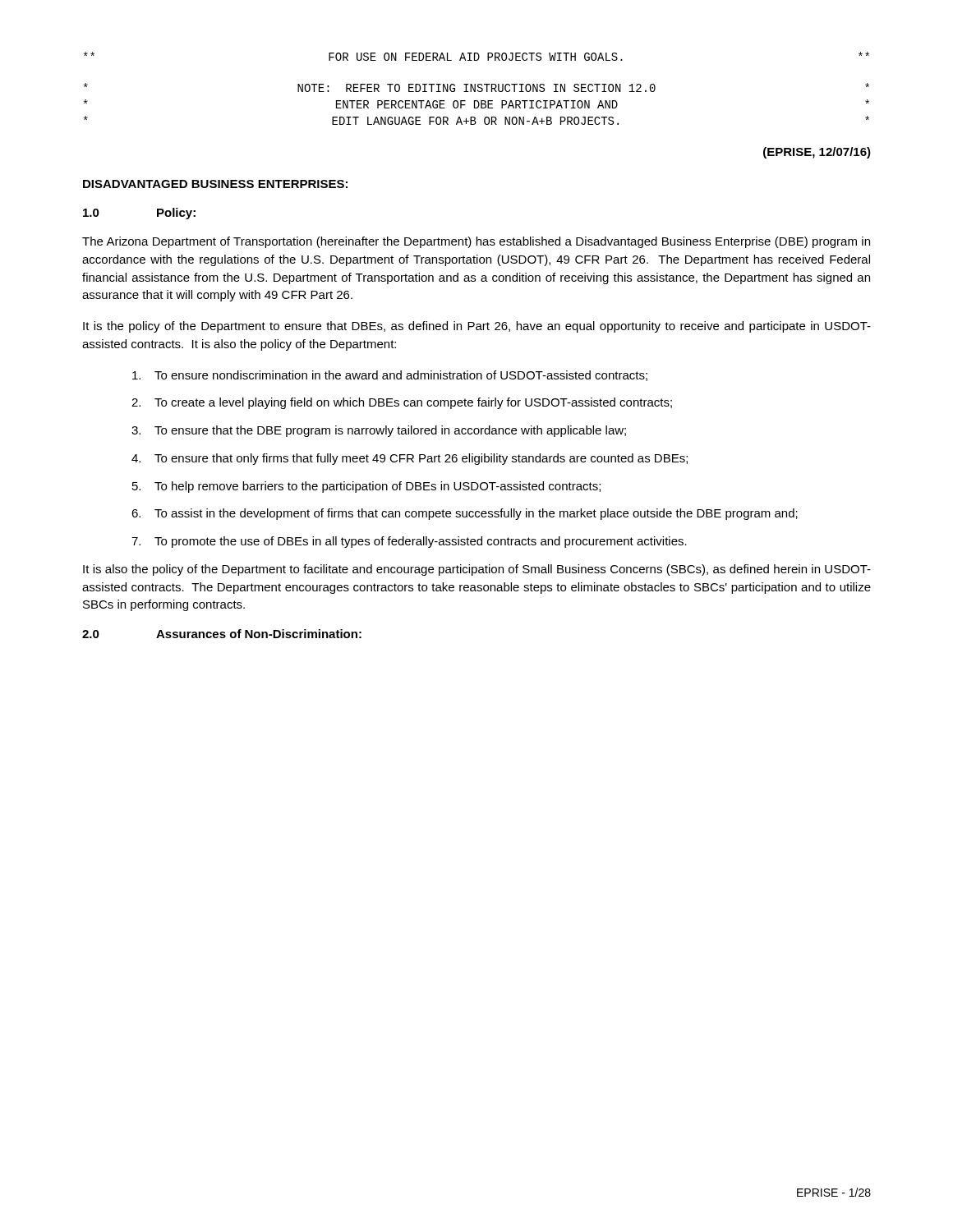Screen dimensions: 1232x953
Task: Navigate to the text starting "It is the policy"
Action: [x=476, y=335]
